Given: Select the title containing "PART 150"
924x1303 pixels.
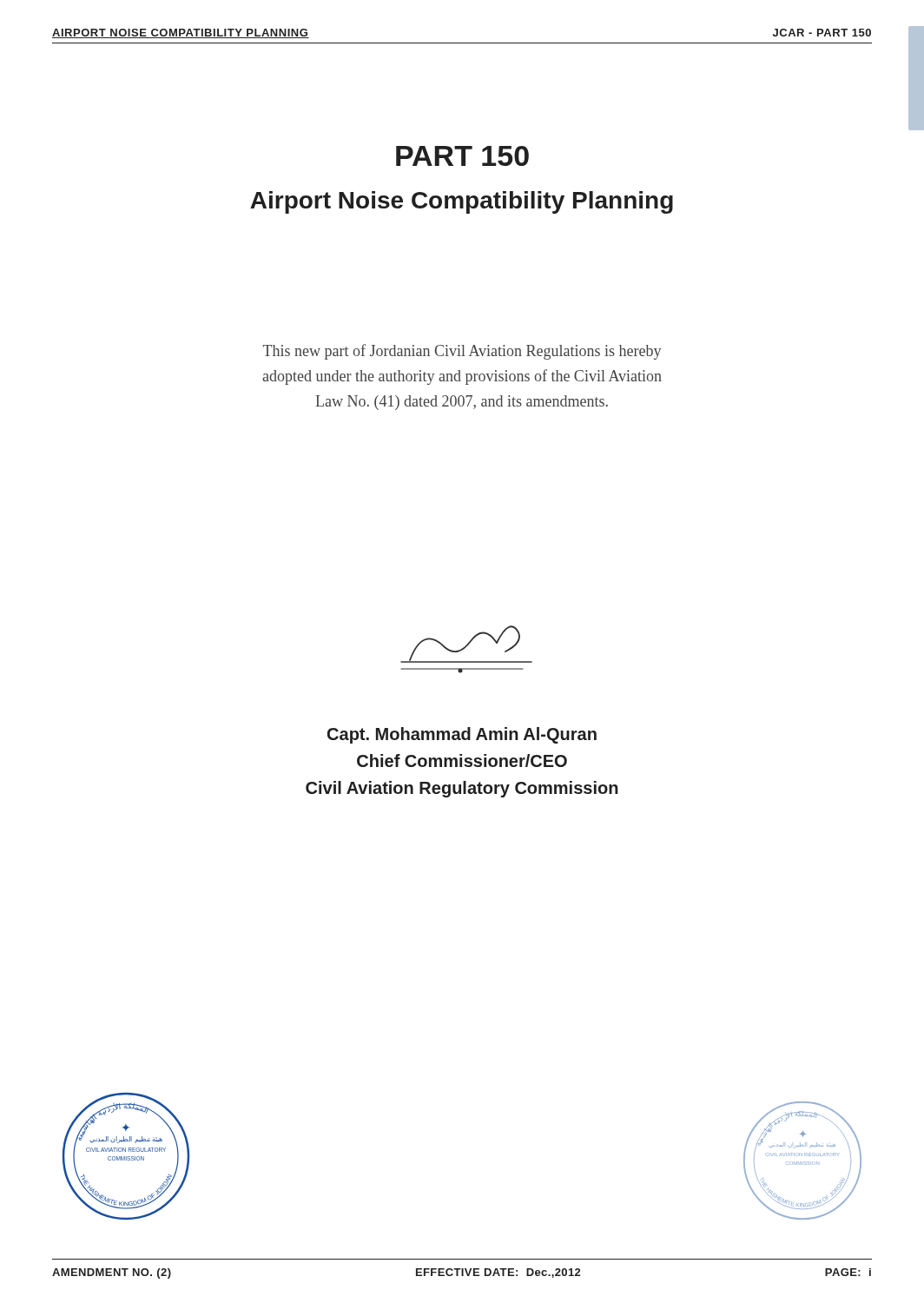Looking at the screenshot, I should click(462, 156).
